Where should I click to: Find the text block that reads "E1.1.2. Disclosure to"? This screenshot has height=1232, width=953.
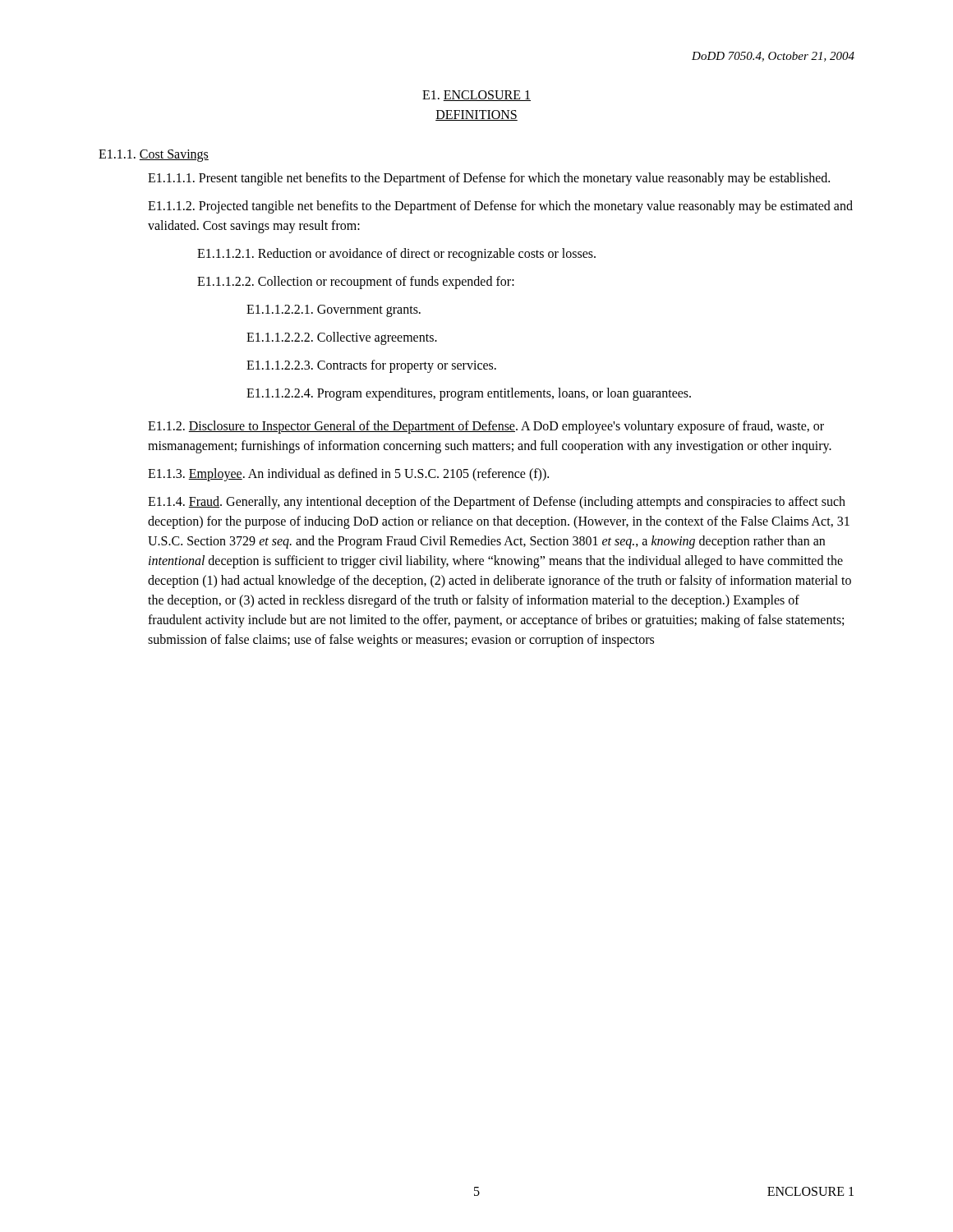tap(490, 436)
